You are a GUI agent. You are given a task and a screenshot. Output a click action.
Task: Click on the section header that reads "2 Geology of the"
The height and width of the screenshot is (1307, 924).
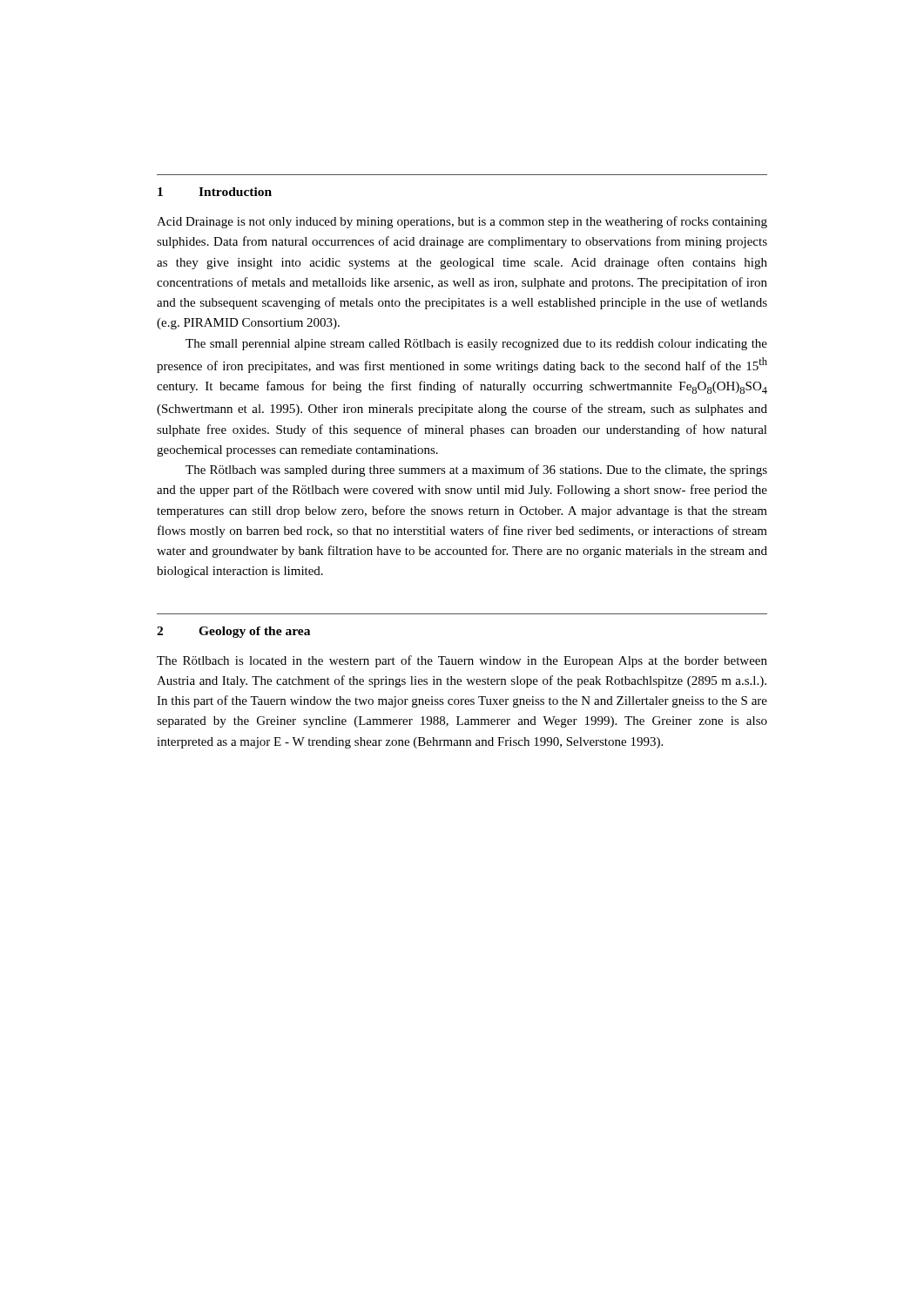coord(233,632)
